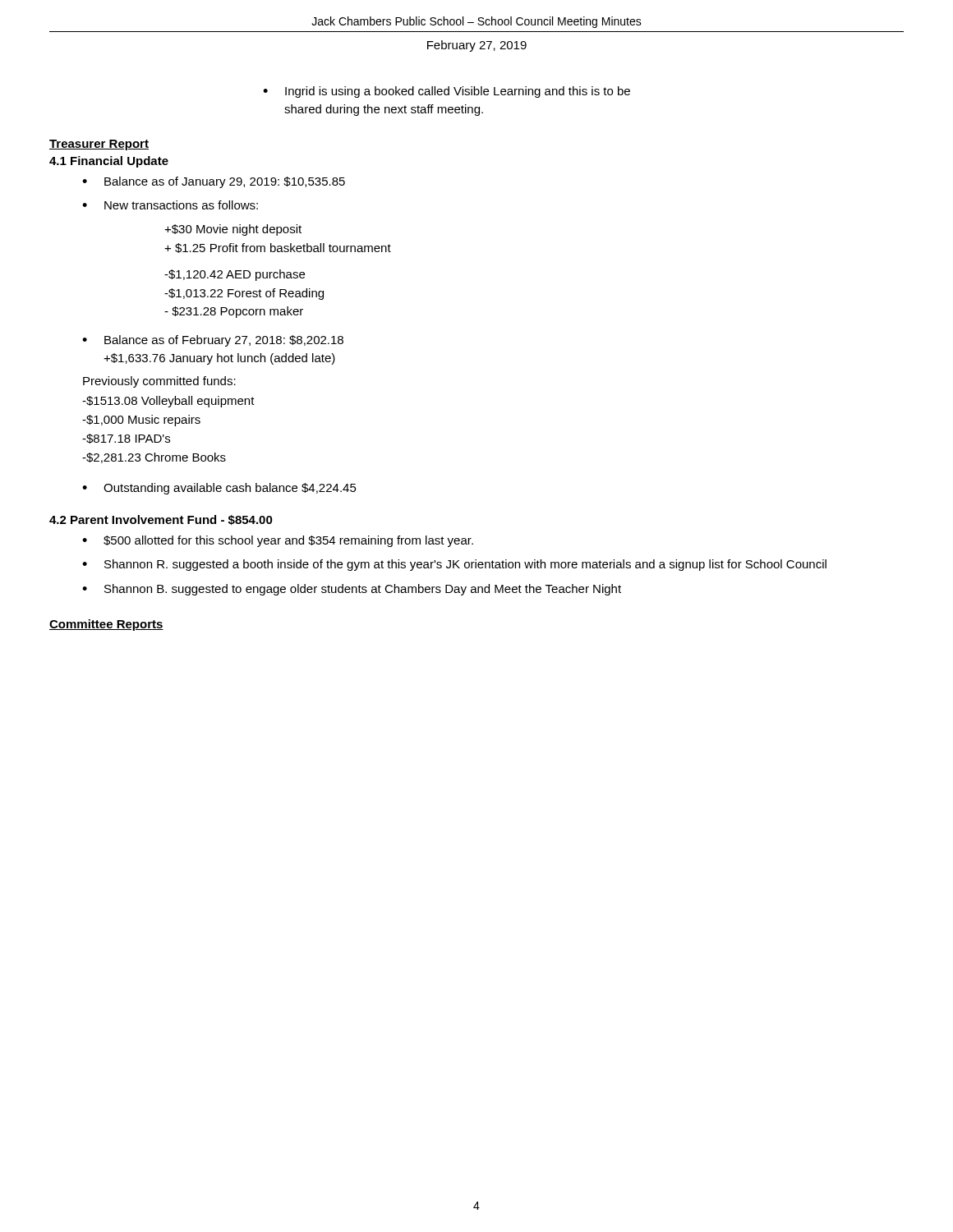This screenshot has height=1232, width=953.
Task: Locate the block of text that opens with "• $500 allotted for this school year"
Action: [278, 541]
